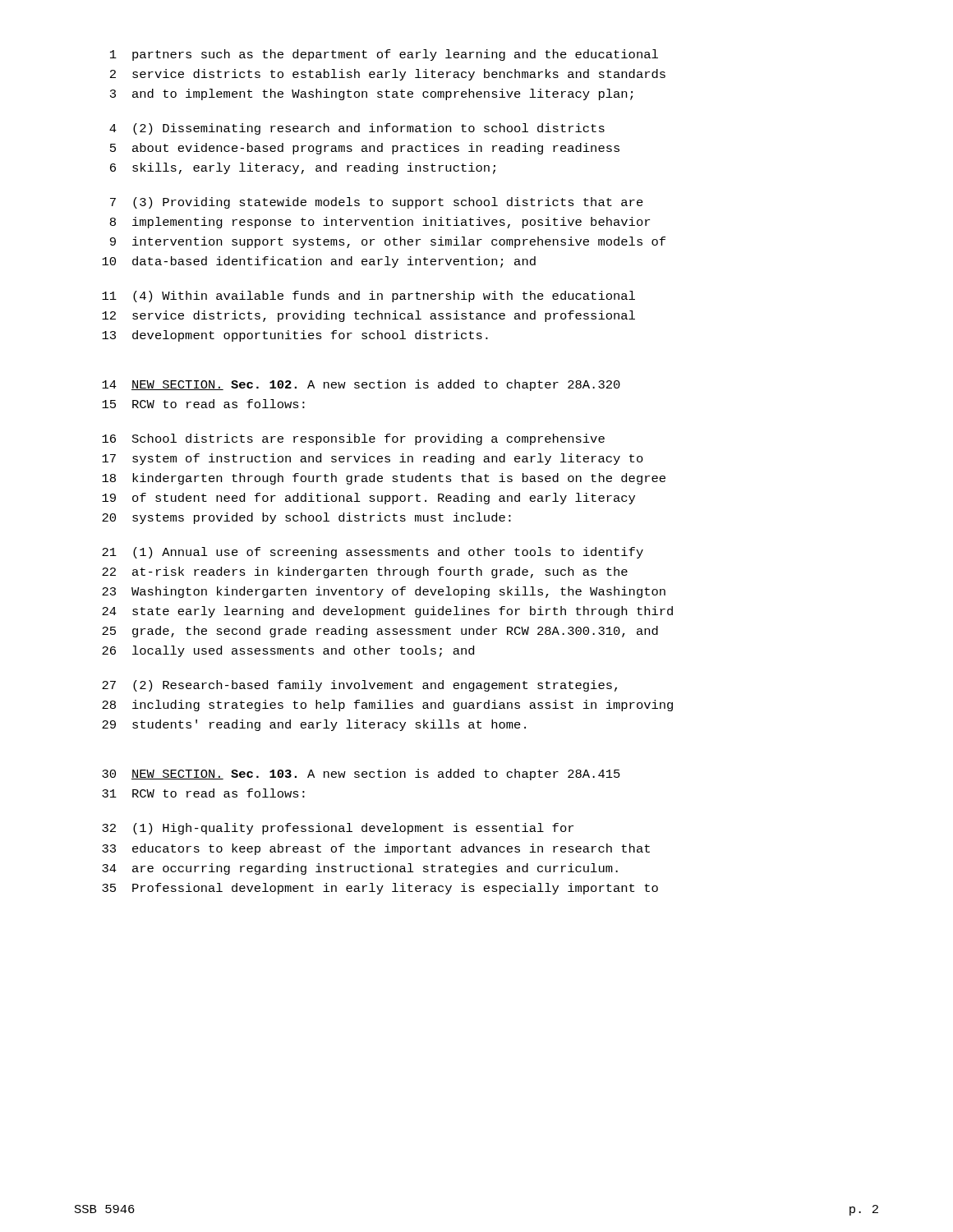The width and height of the screenshot is (953, 1232).
Task: Locate the region starting "17system of instruction and services"
Action: 476,459
